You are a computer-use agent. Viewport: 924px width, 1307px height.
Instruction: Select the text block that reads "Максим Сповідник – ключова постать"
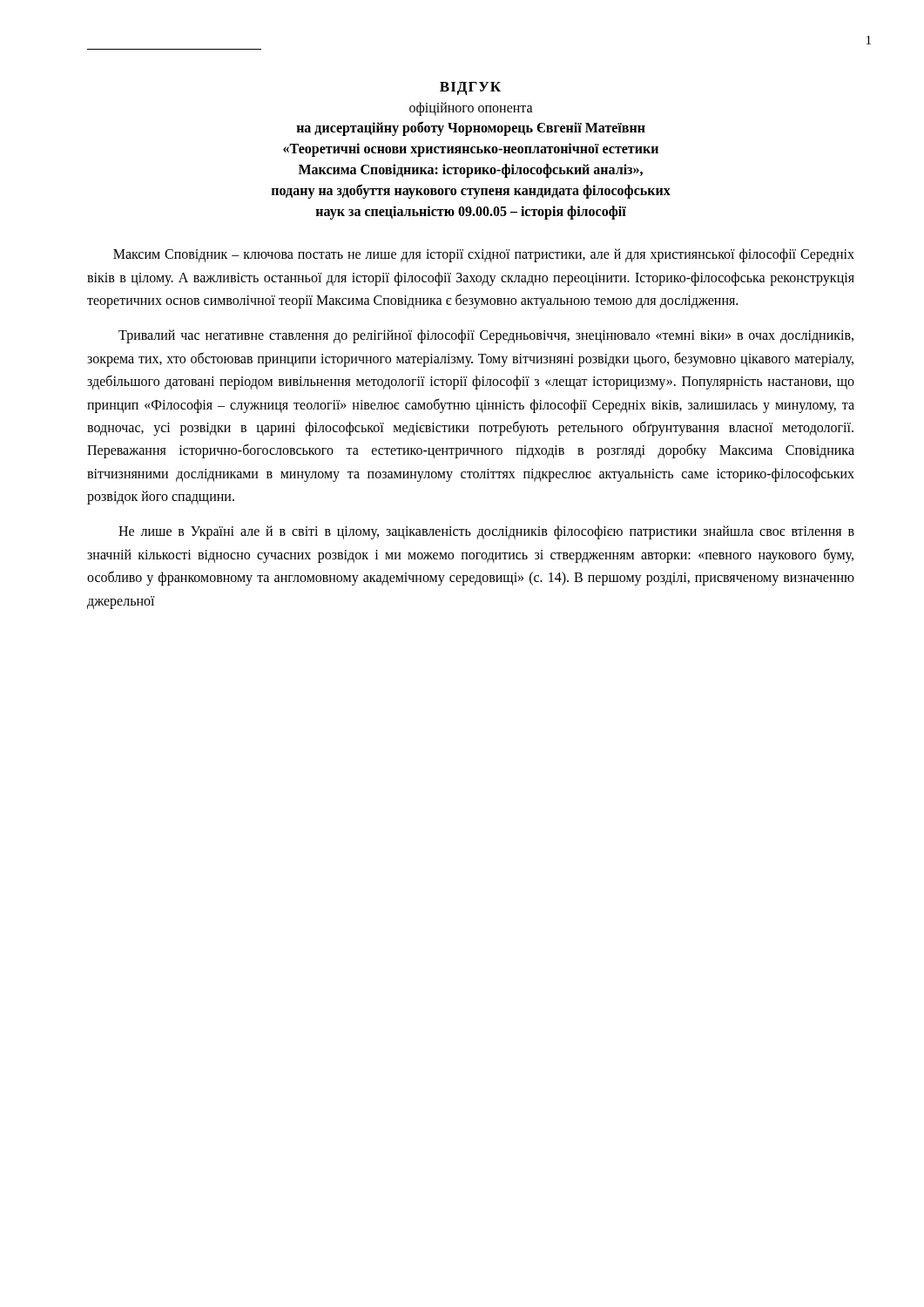pyautogui.click(x=471, y=277)
